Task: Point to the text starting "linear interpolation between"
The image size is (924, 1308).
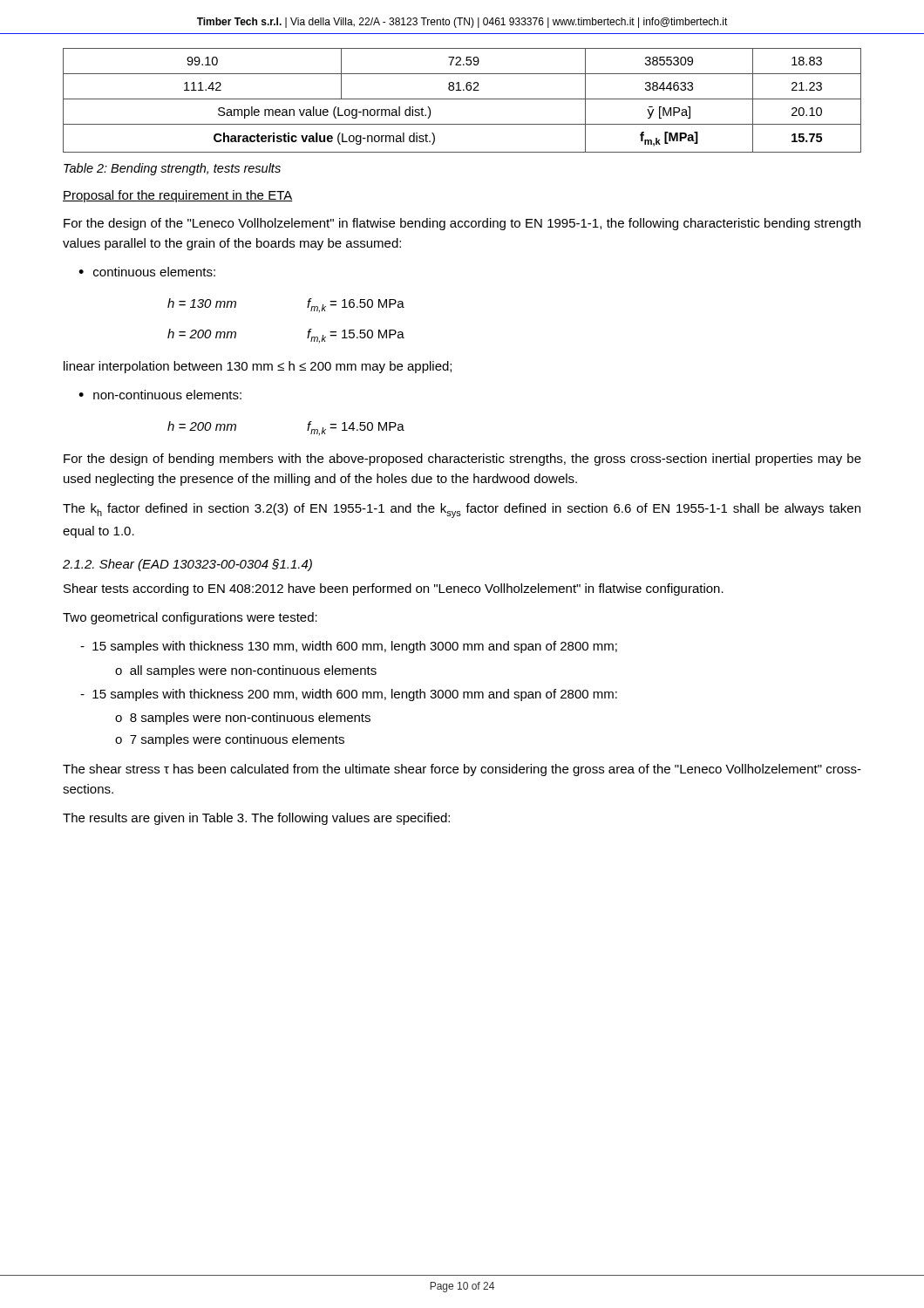Action: (x=258, y=366)
